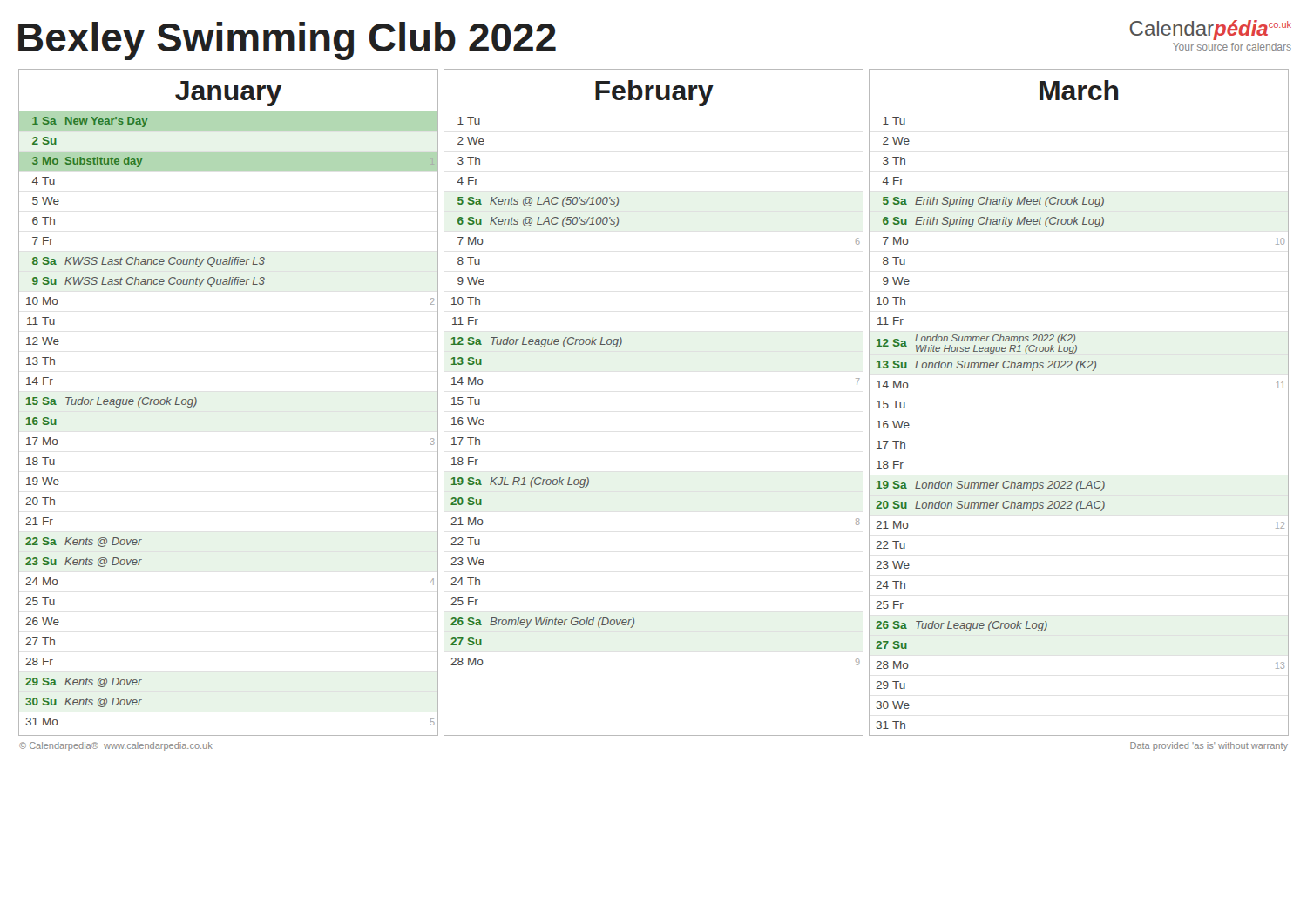
Task: Click on the table containing "January 1Sa New Year's"
Action: pyautogui.click(x=228, y=402)
